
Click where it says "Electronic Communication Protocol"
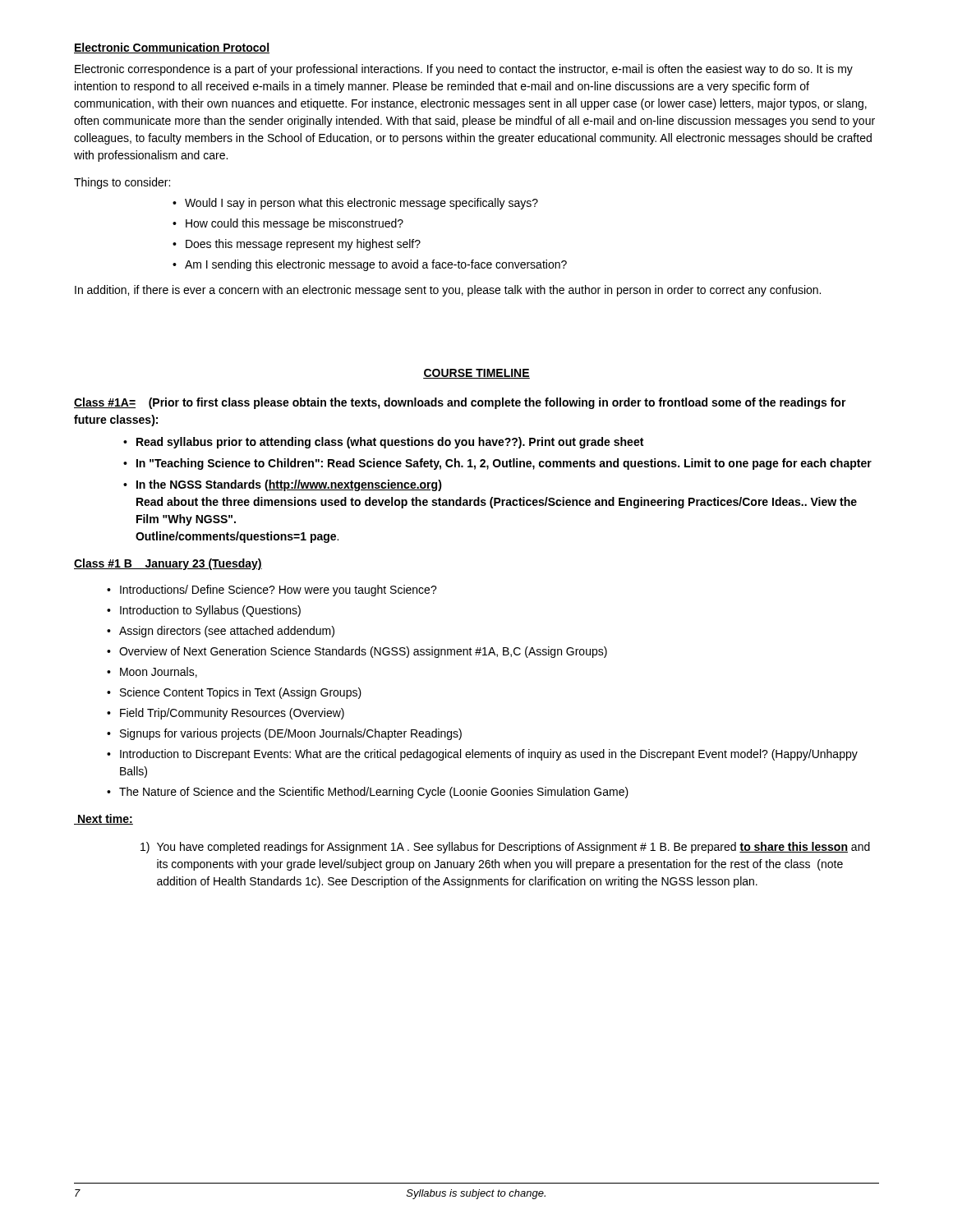[x=172, y=48]
